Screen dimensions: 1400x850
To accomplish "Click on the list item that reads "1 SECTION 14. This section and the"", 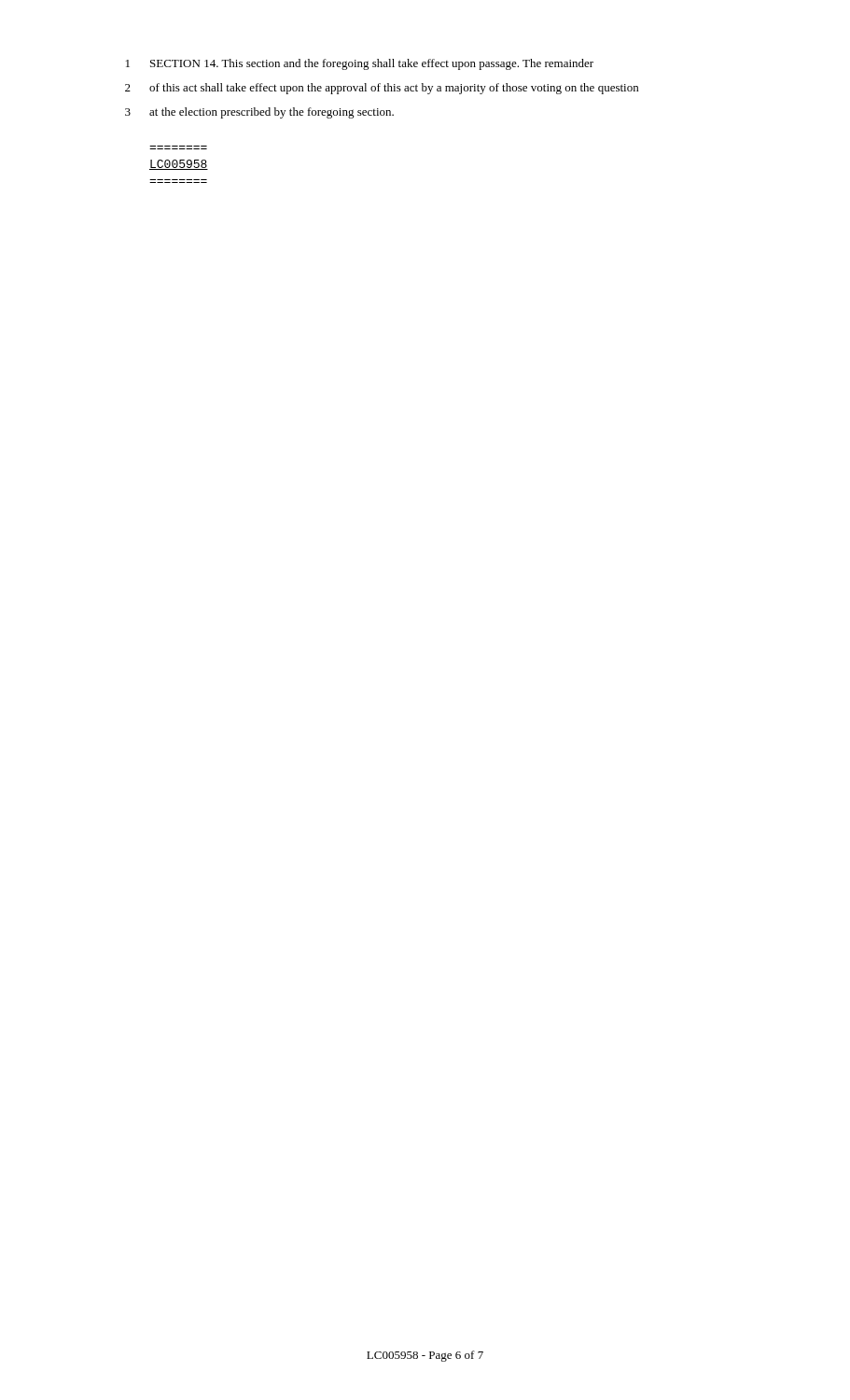I will click(434, 63).
